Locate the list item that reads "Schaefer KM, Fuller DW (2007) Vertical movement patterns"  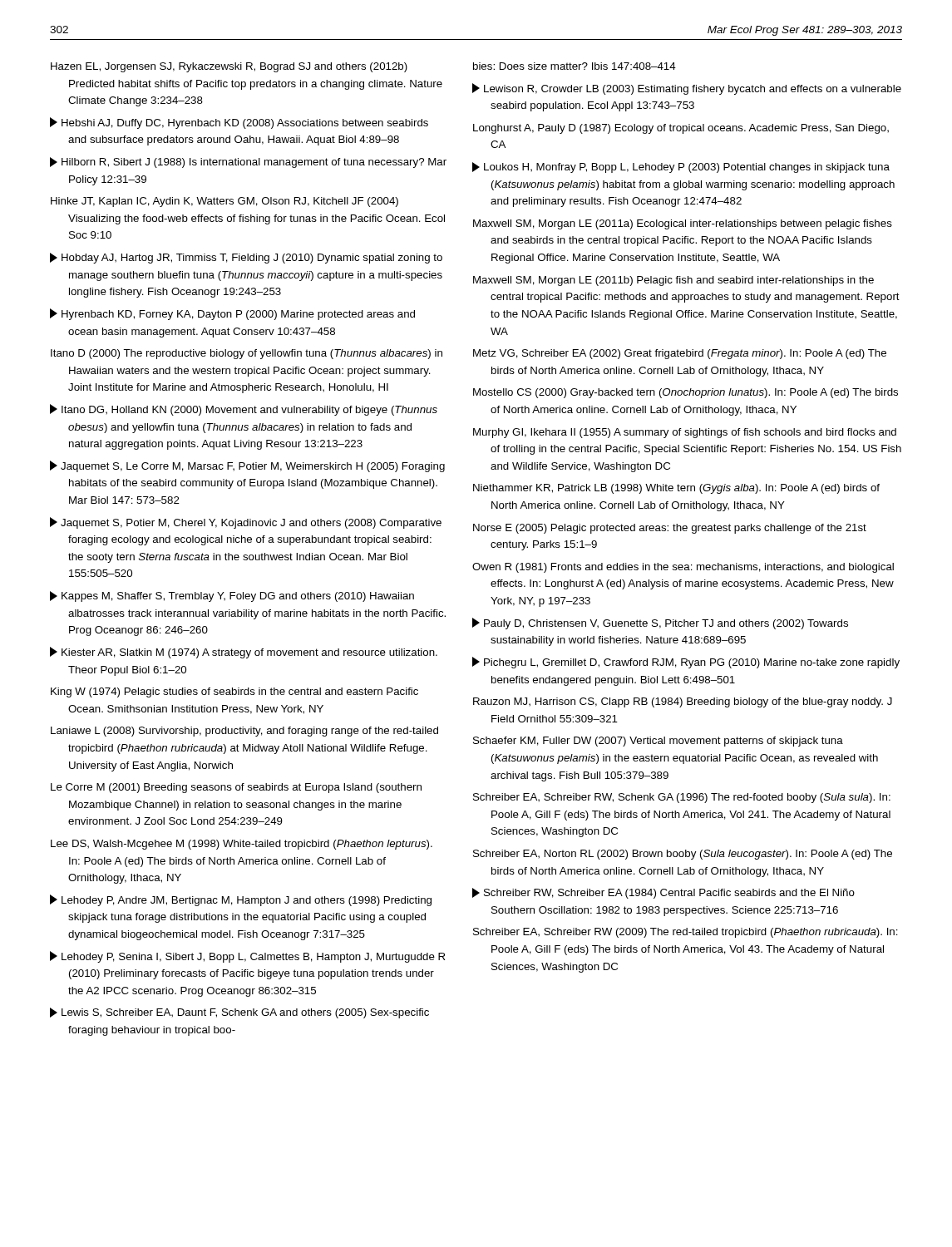(675, 758)
